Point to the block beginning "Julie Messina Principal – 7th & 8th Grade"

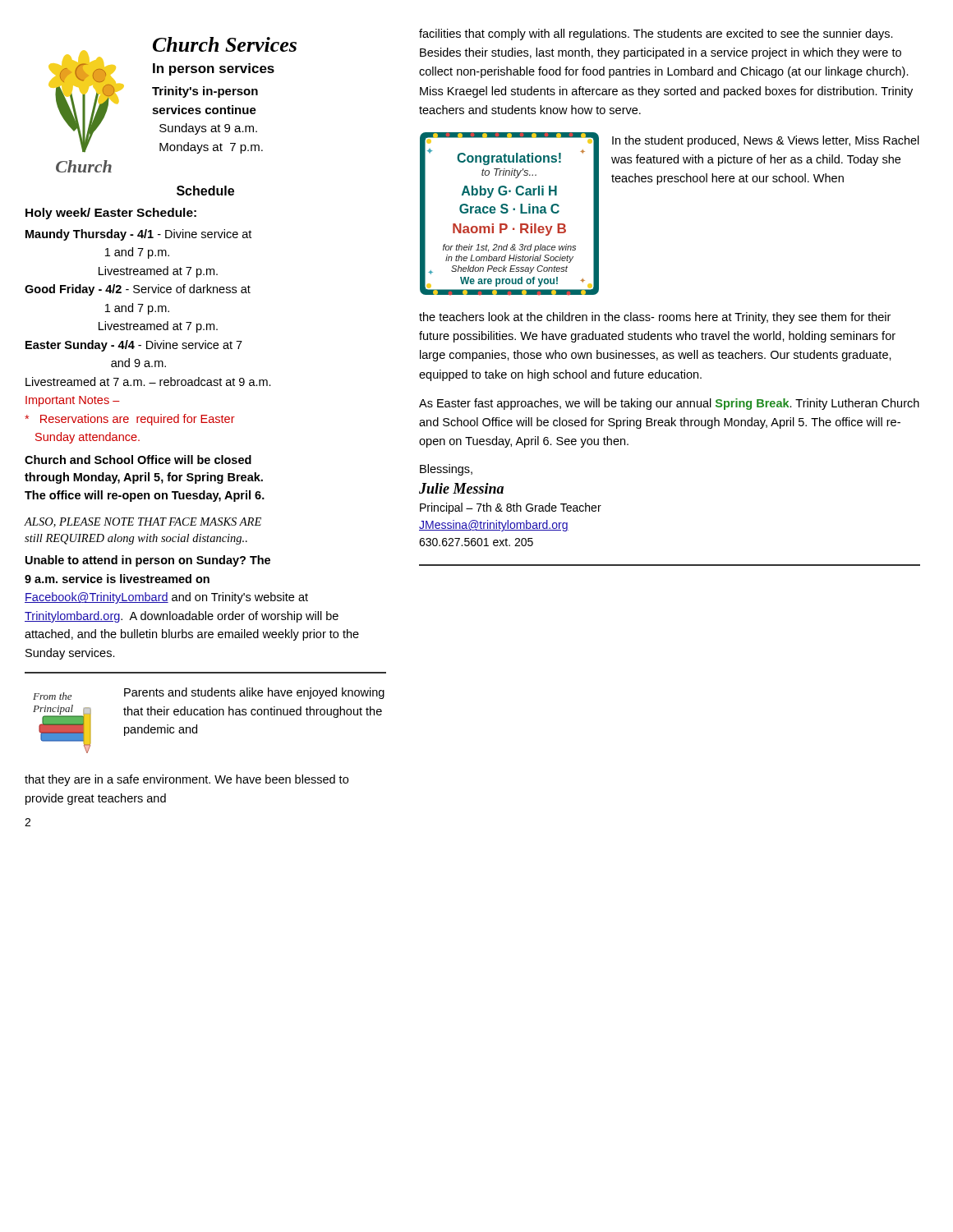coord(461,488)
